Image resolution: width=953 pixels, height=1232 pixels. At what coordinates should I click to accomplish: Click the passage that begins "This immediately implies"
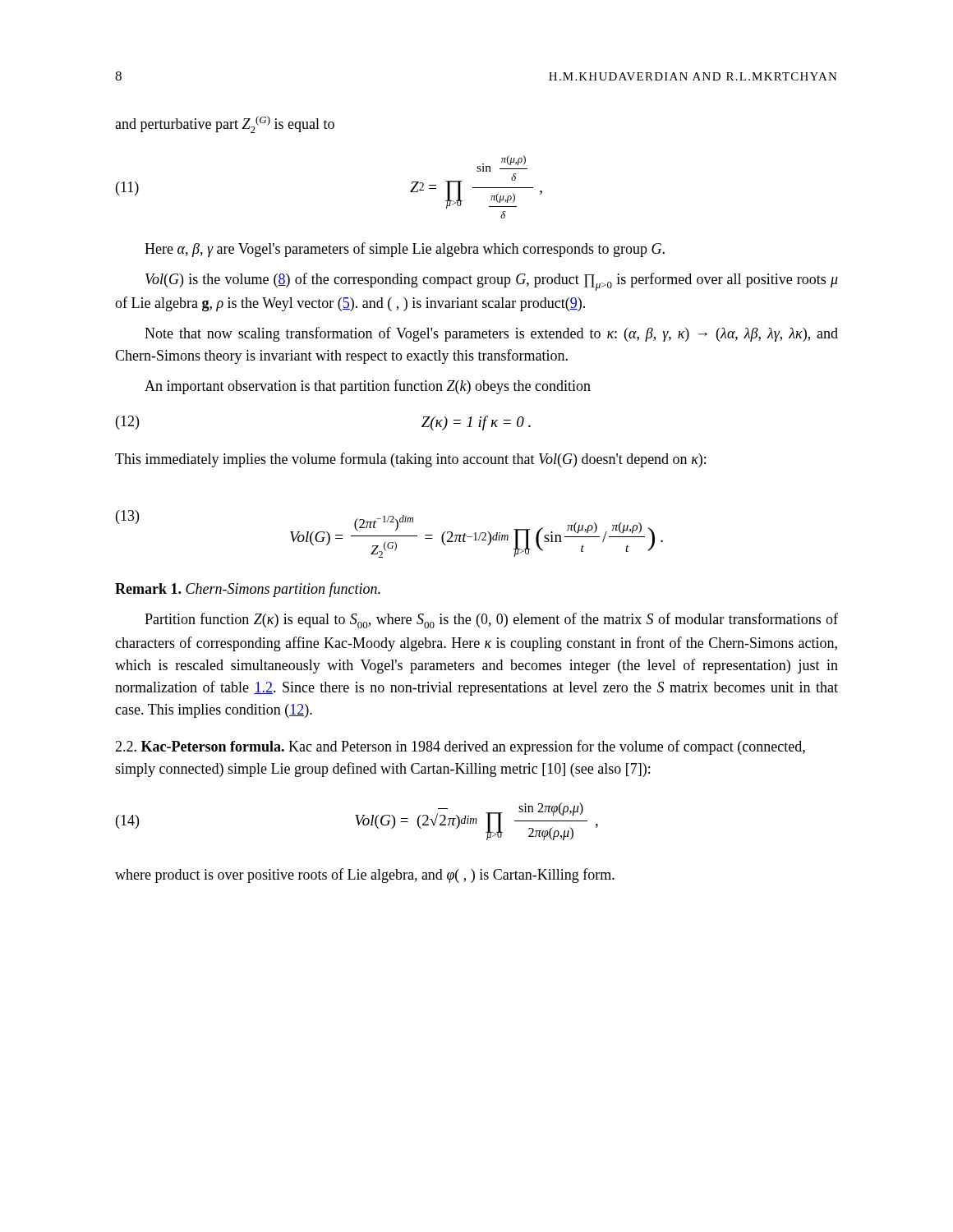pyautogui.click(x=476, y=459)
